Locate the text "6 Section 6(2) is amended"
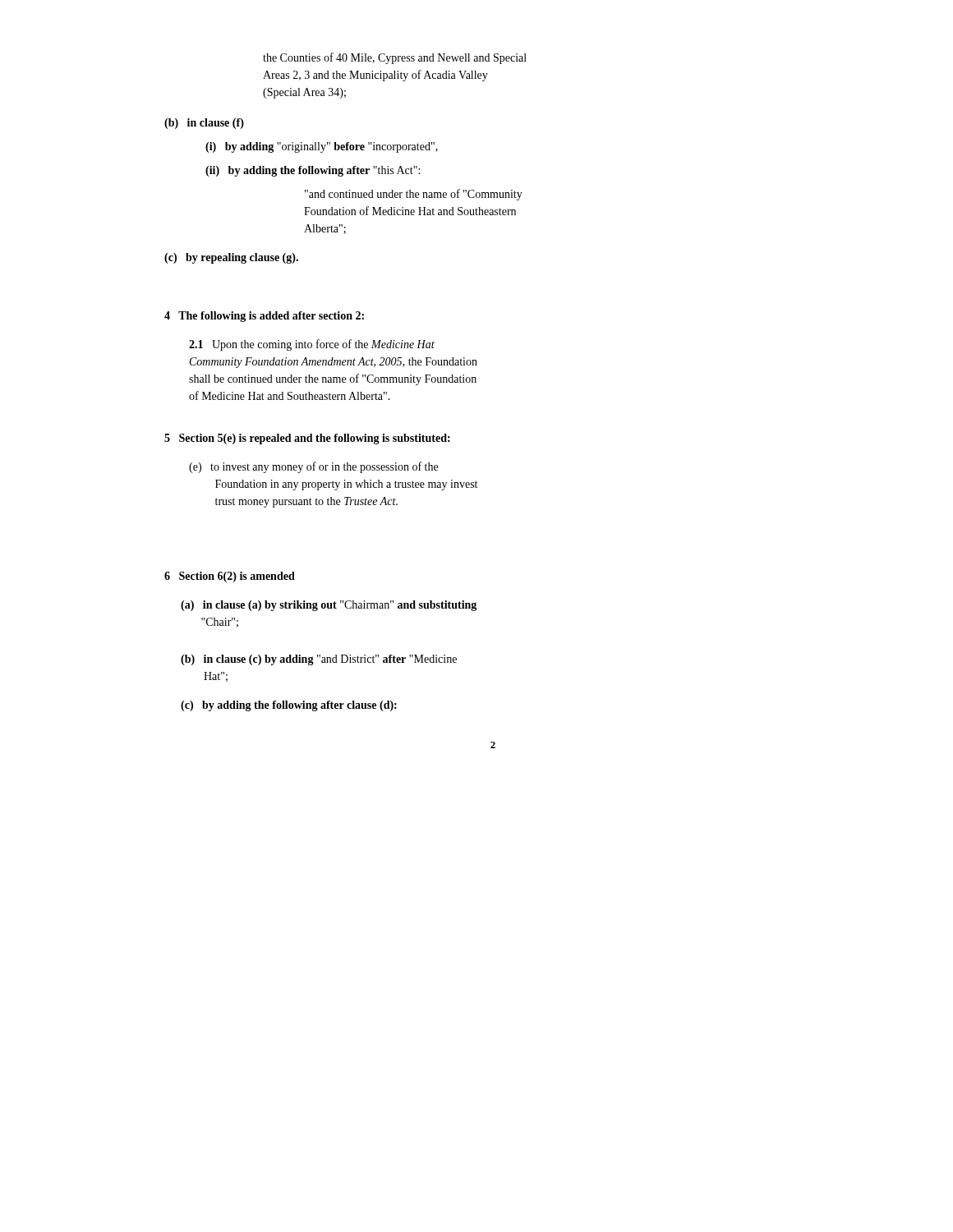 click(x=229, y=576)
